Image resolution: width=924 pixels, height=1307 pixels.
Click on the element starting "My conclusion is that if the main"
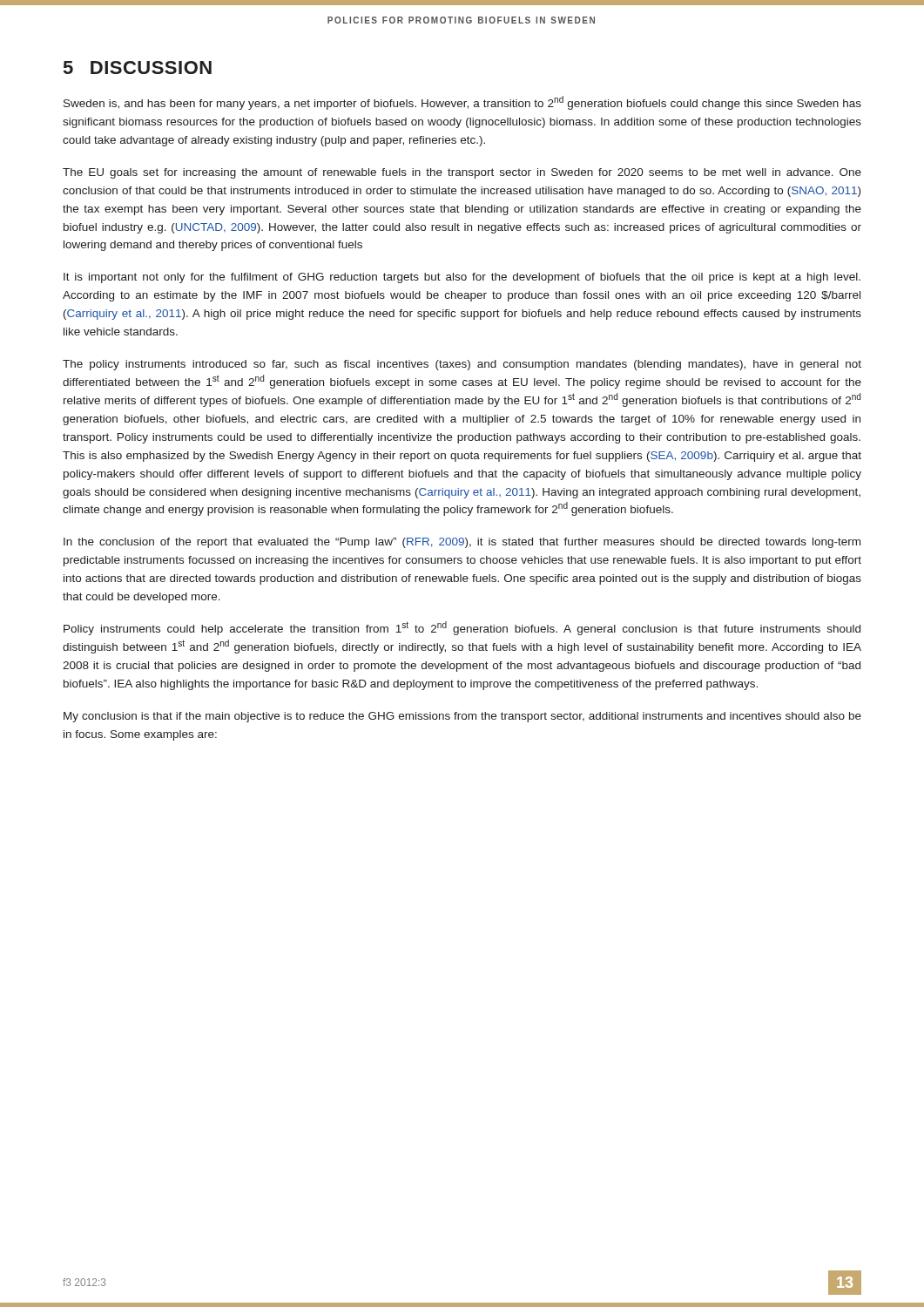coord(462,726)
